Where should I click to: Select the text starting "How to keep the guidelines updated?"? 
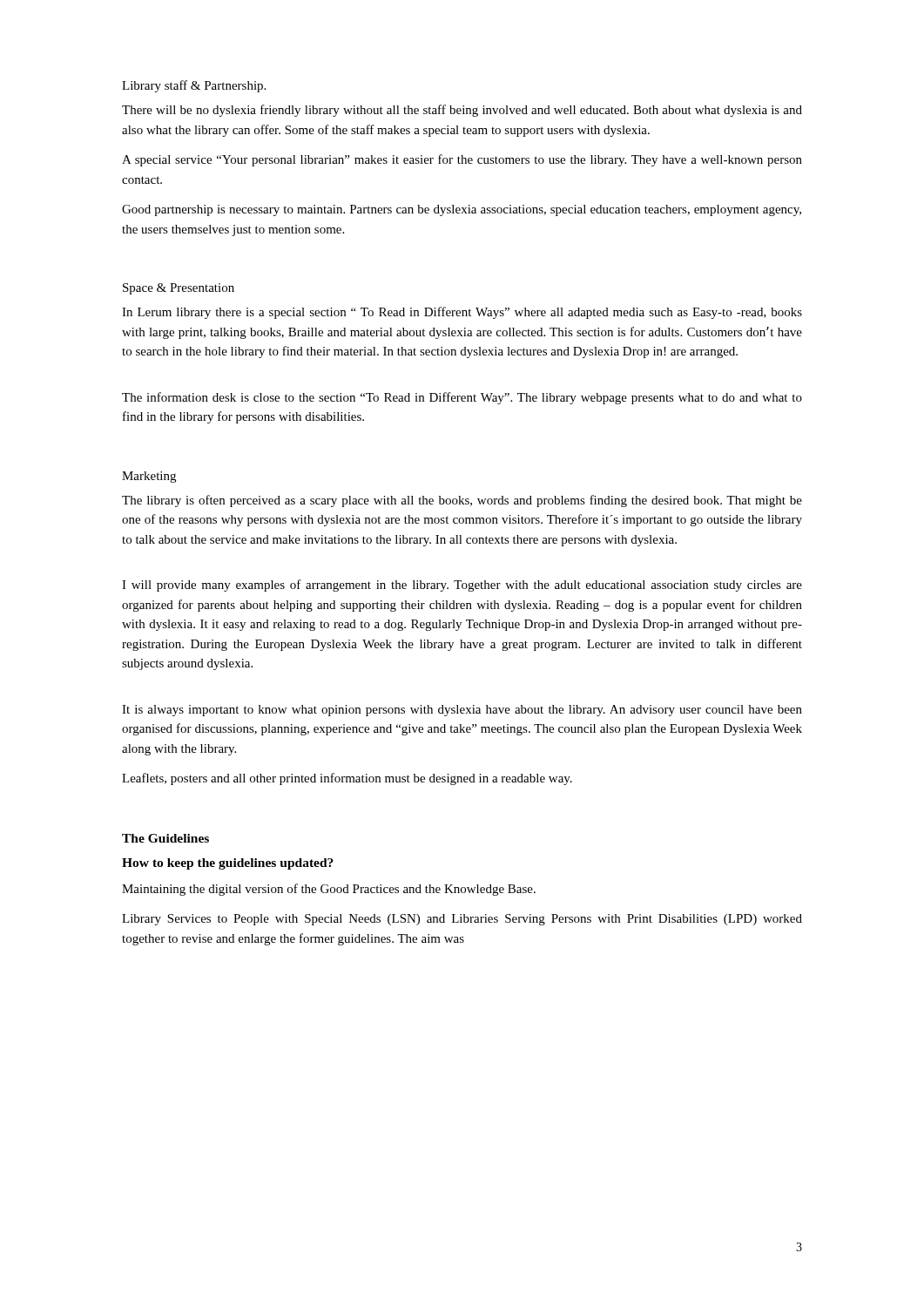click(228, 862)
